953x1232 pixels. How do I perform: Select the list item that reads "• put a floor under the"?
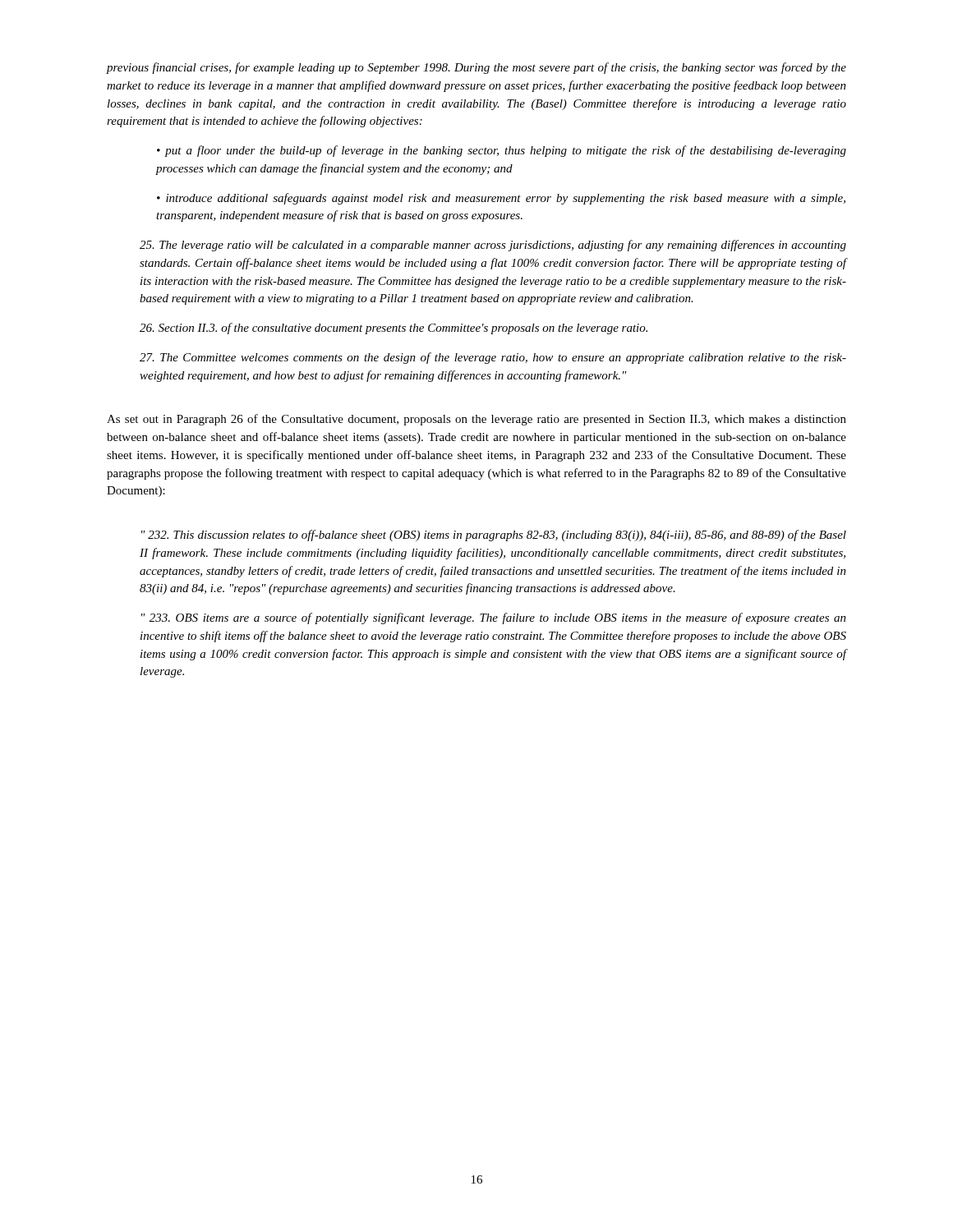(x=501, y=159)
